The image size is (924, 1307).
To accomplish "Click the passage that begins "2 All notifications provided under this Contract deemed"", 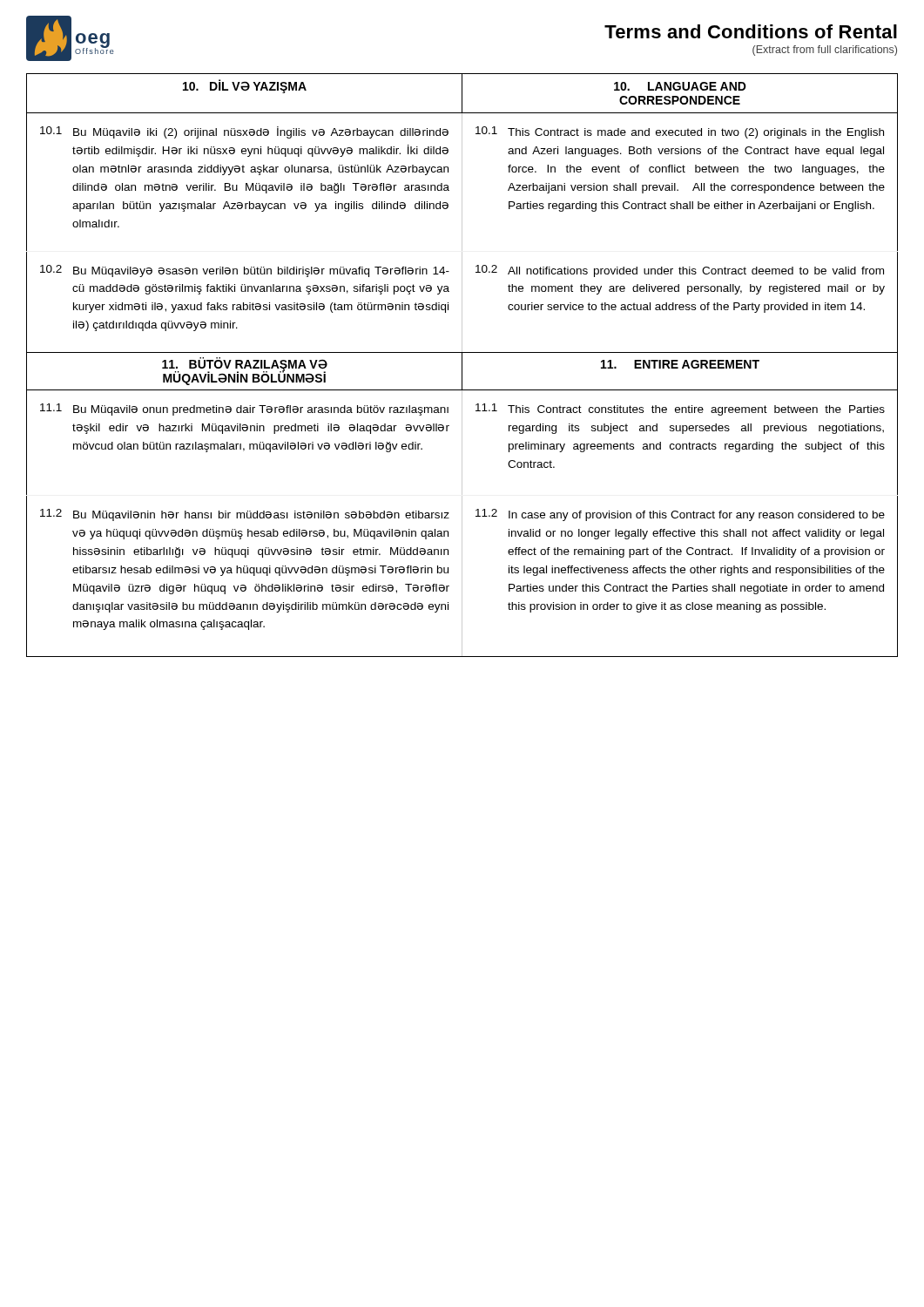I will tap(680, 289).
